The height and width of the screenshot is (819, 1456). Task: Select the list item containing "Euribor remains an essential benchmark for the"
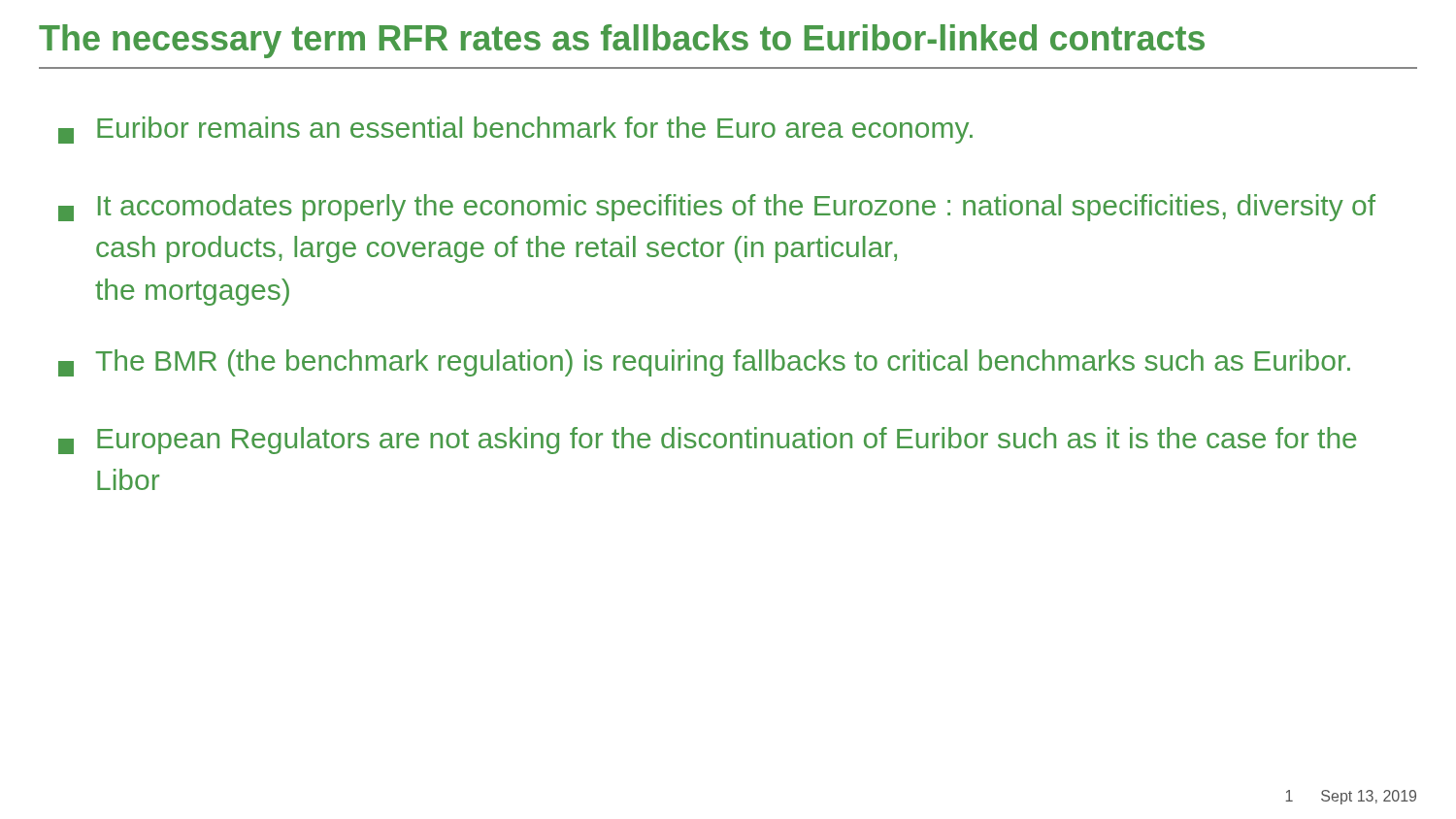click(728, 131)
